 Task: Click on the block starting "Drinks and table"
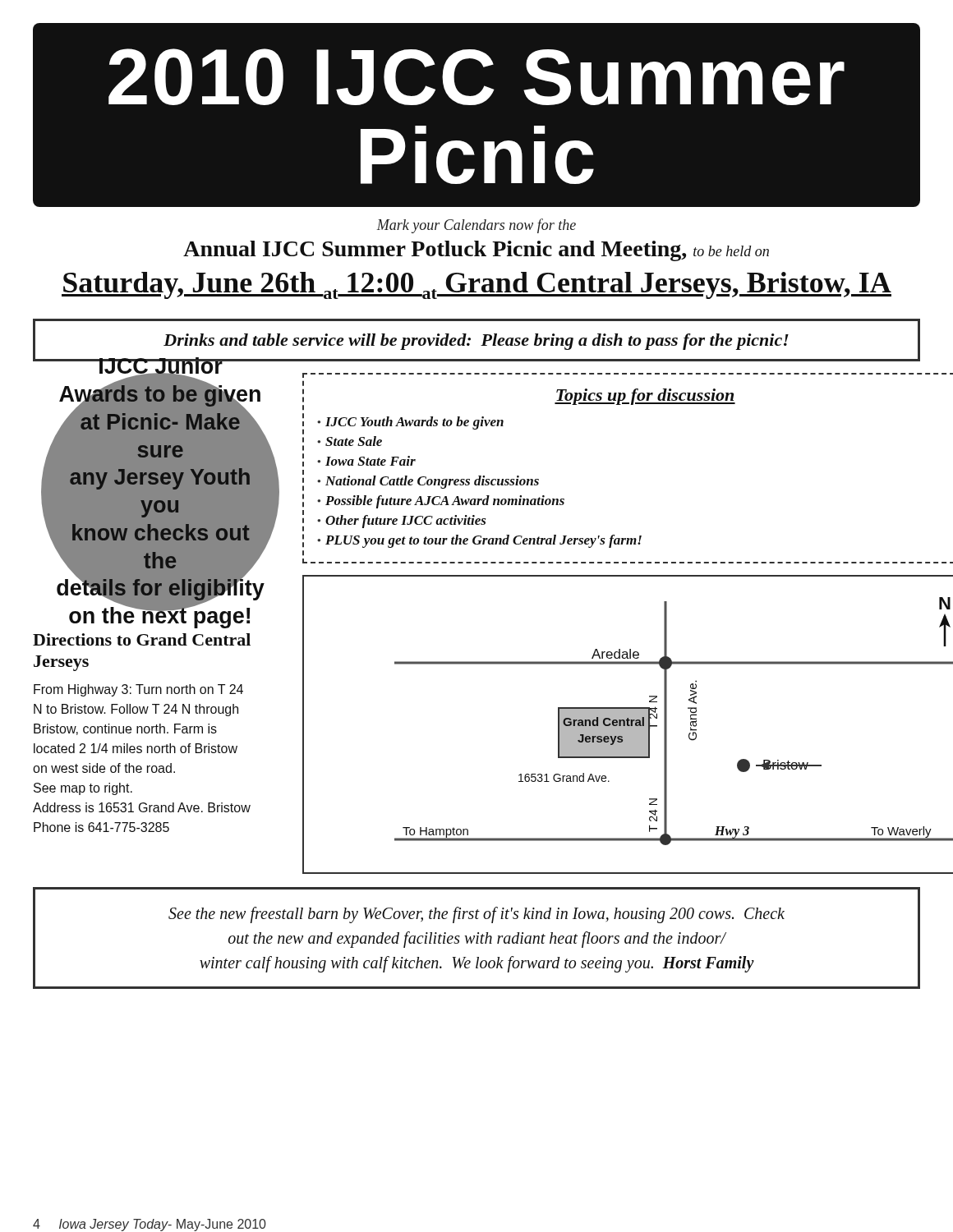click(x=476, y=340)
